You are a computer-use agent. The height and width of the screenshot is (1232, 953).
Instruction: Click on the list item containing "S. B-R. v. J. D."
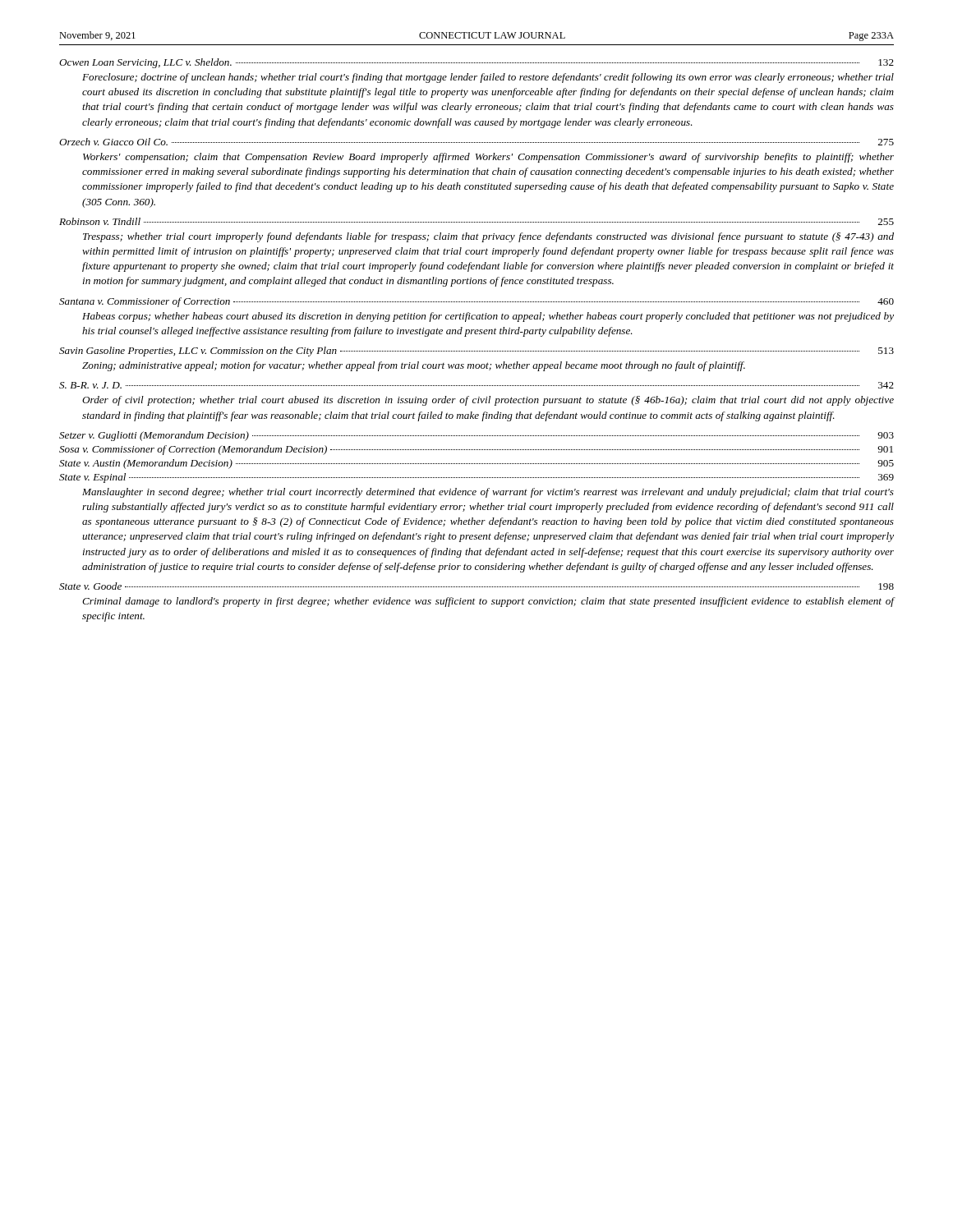[476, 401]
